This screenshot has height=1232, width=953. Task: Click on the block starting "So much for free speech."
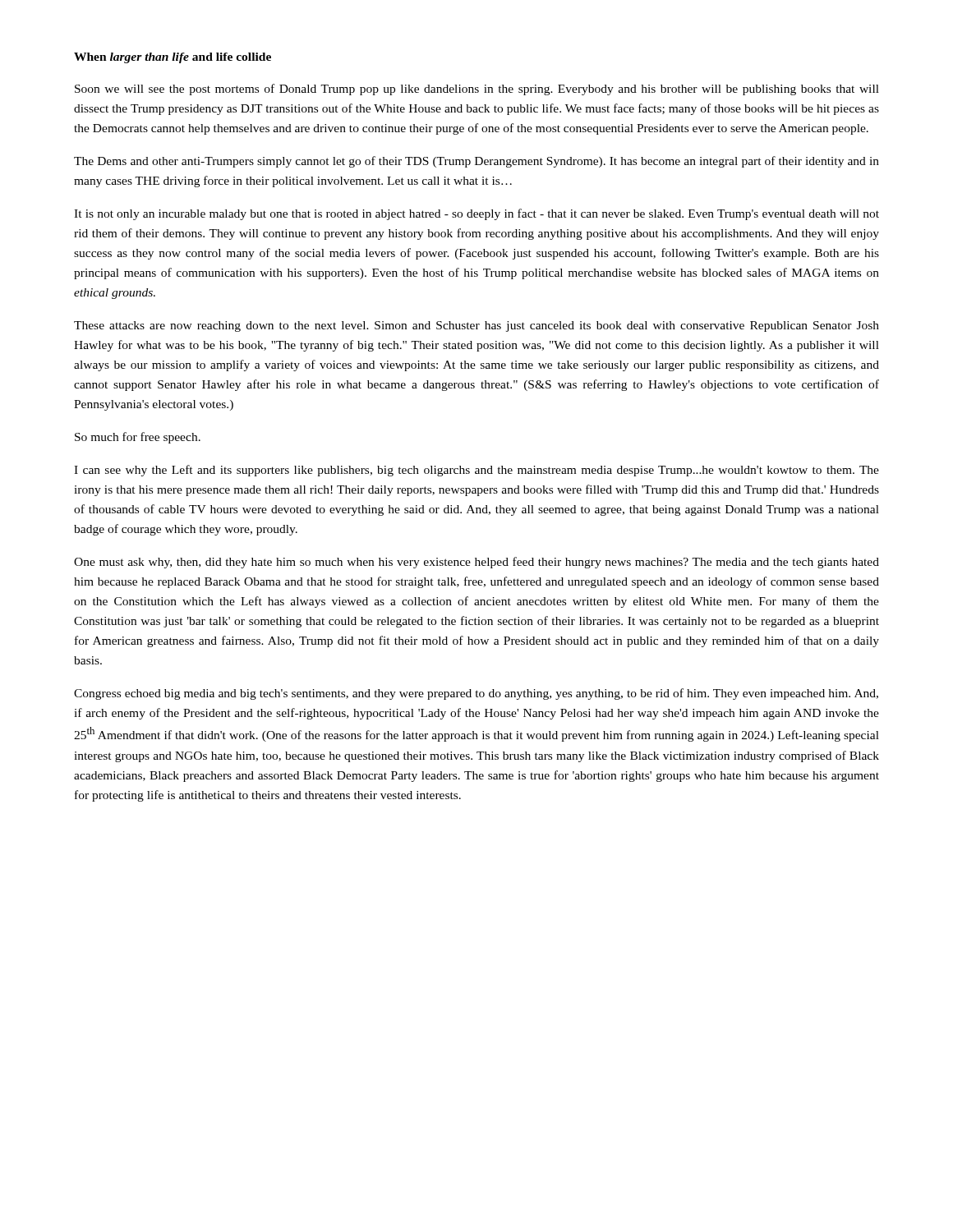(137, 437)
